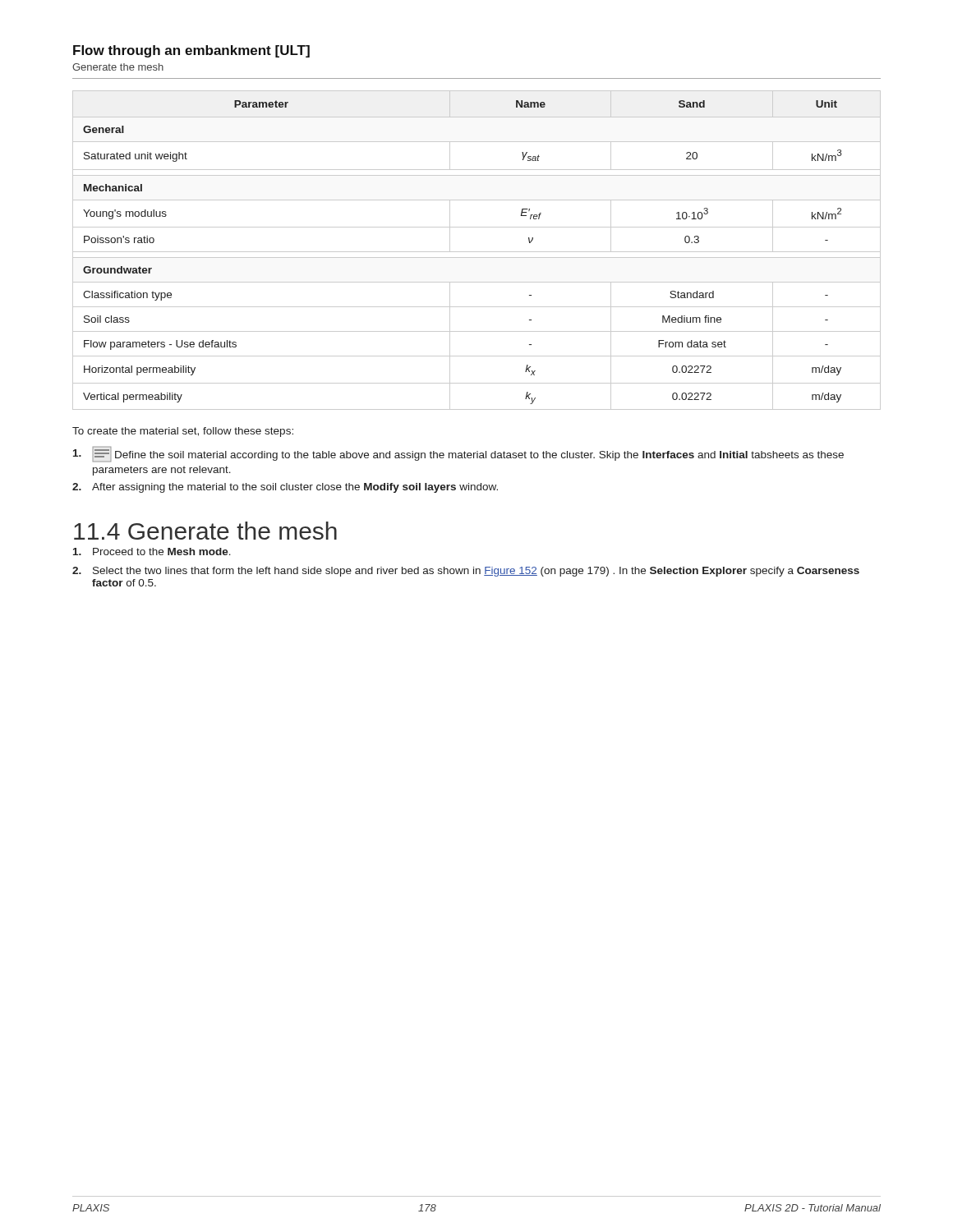Click on the passage starting "To create the material set, follow these"
953x1232 pixels.
coord(183,431)
